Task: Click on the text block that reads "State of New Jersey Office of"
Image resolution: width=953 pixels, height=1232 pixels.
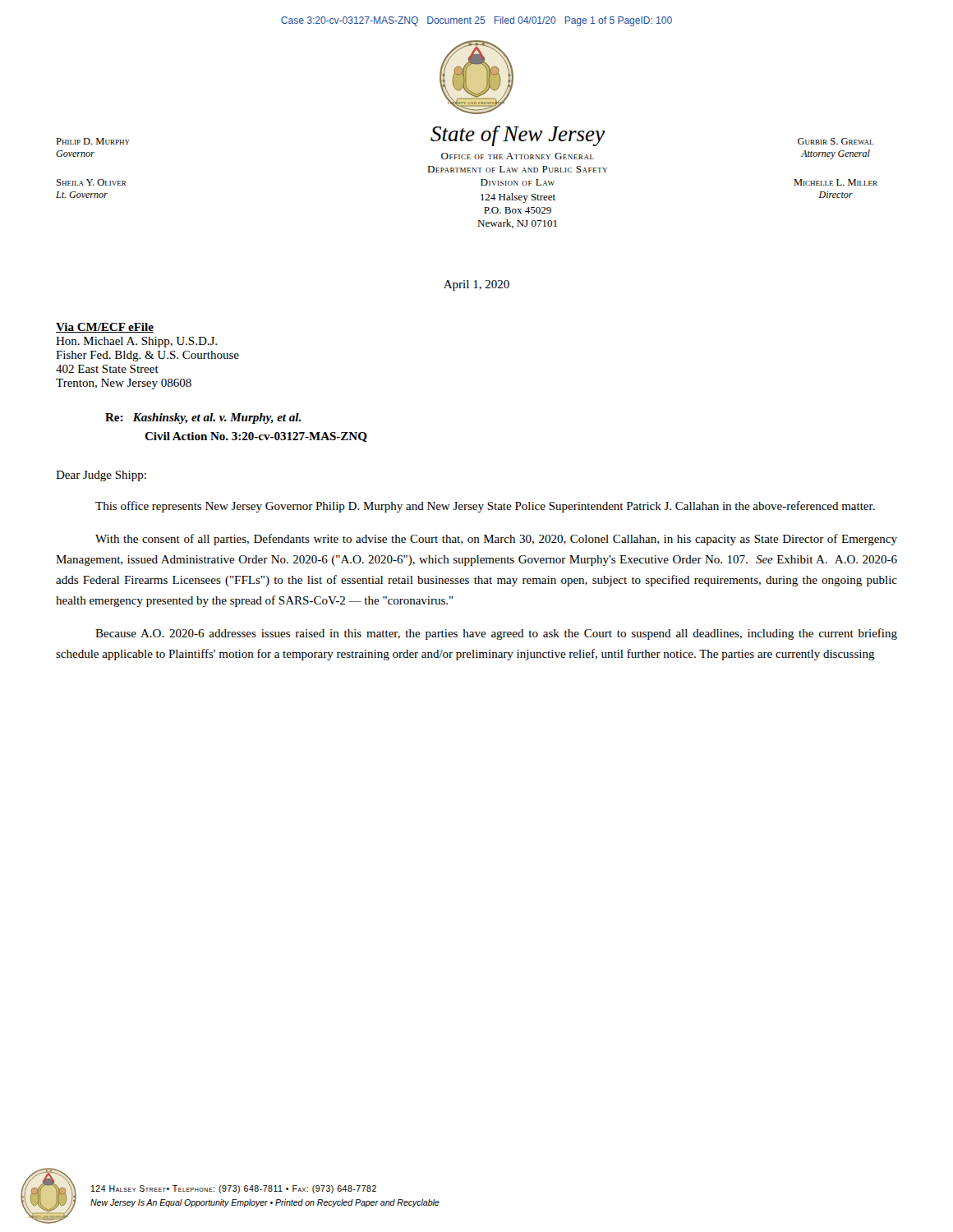Action: (518, 176)
